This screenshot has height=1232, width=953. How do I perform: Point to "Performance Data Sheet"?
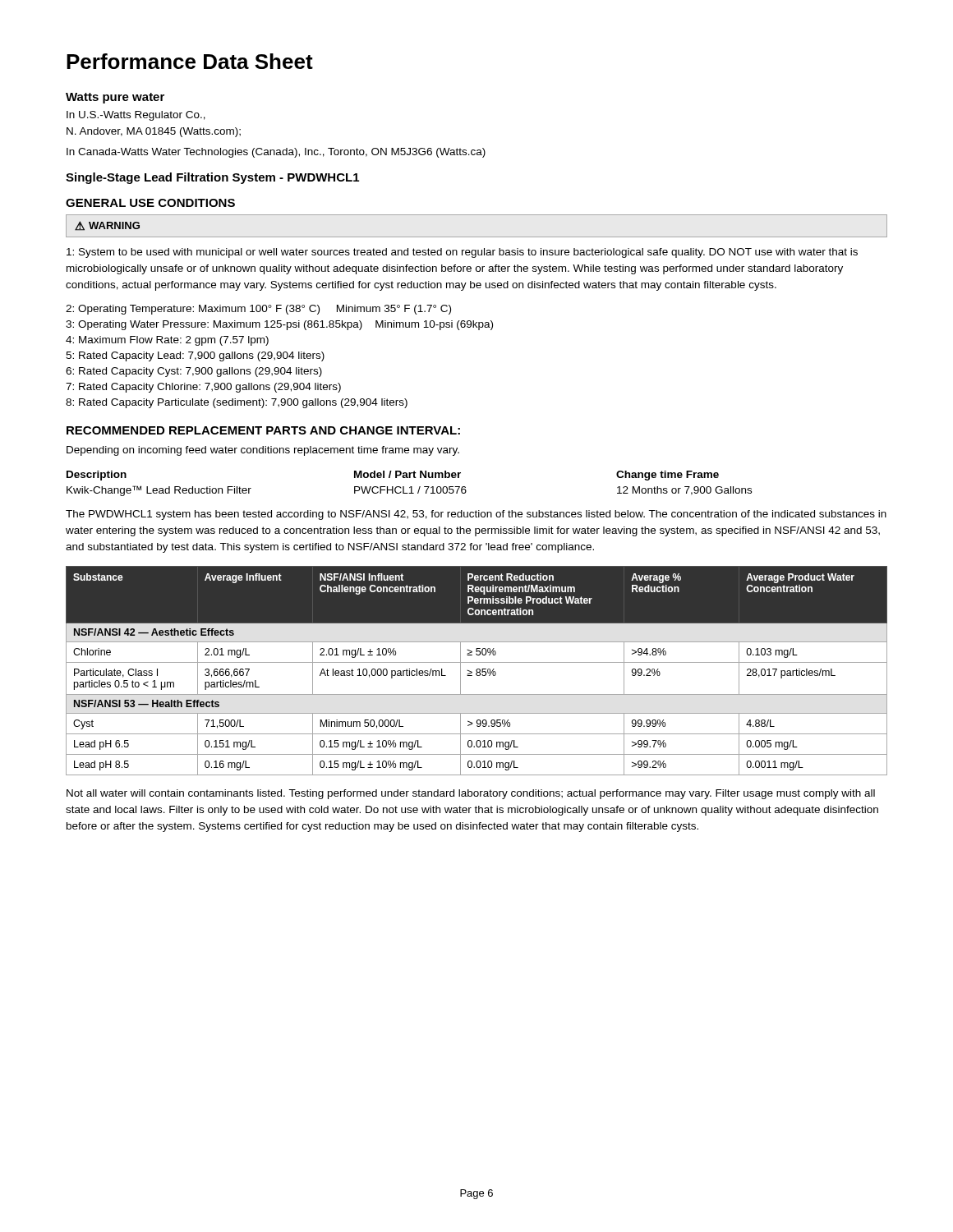pos(189,62)
